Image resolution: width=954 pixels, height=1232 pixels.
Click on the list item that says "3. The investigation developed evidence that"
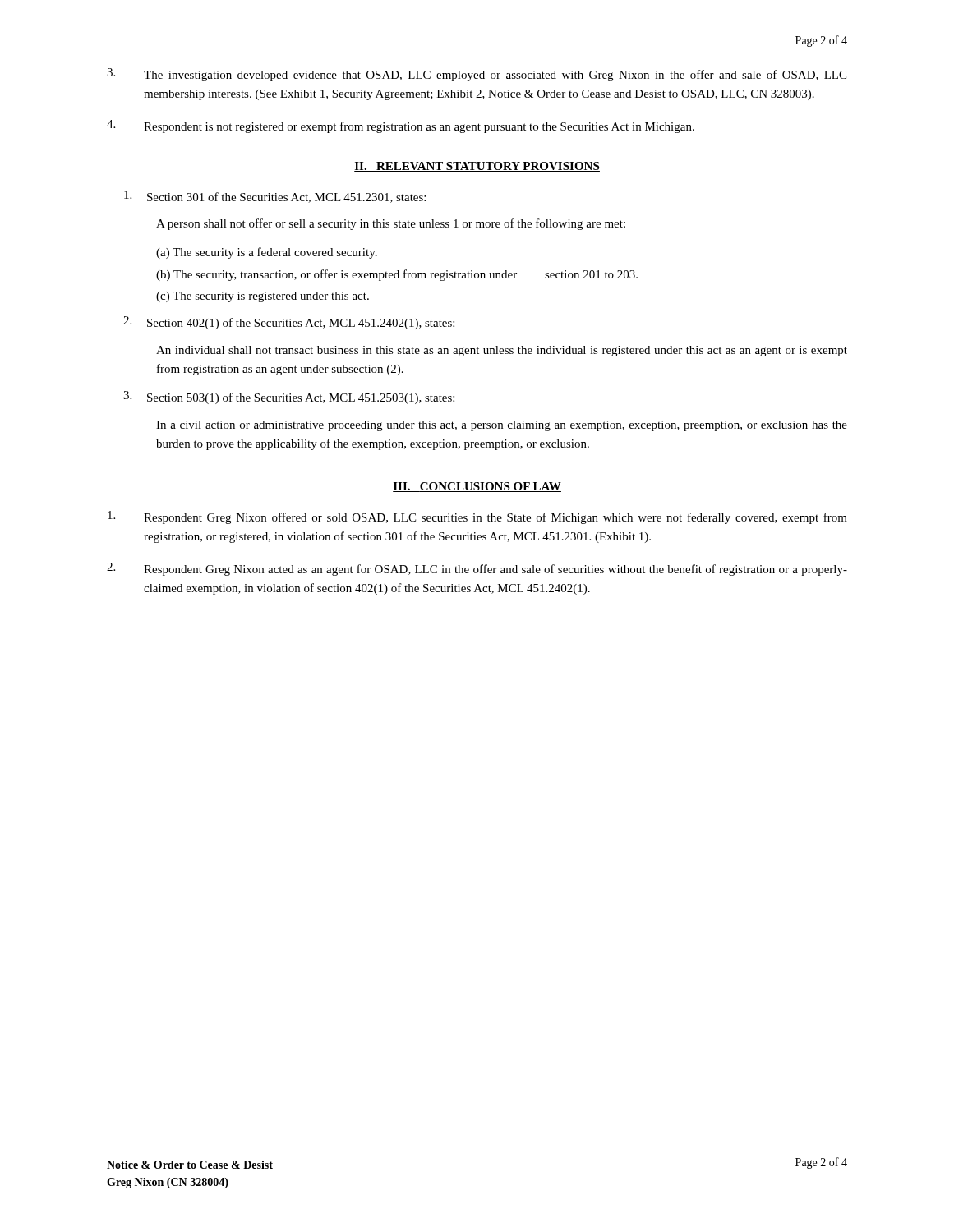tap(477, 84)
